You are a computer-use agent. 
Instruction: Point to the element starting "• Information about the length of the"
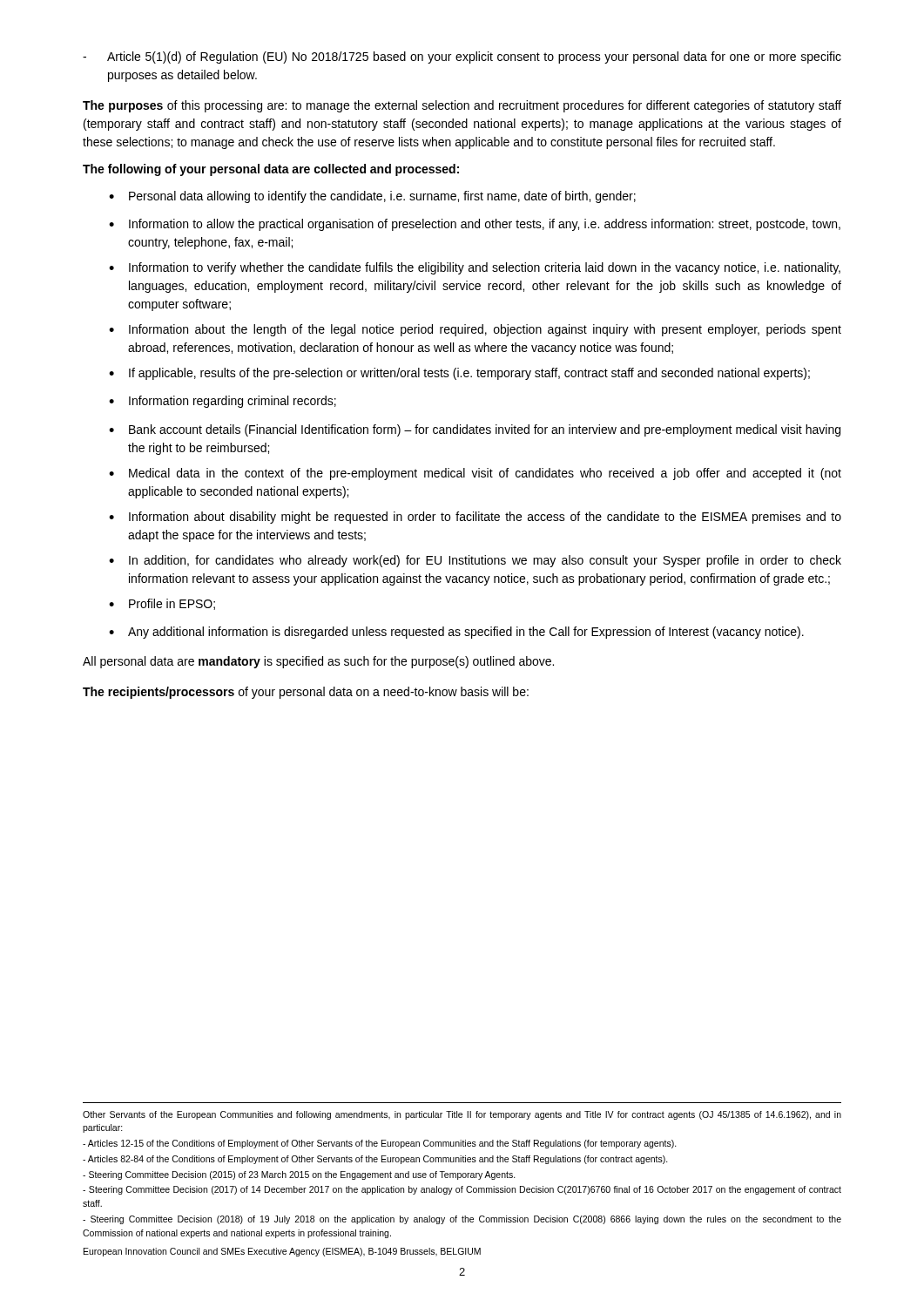tap(475, 339)
